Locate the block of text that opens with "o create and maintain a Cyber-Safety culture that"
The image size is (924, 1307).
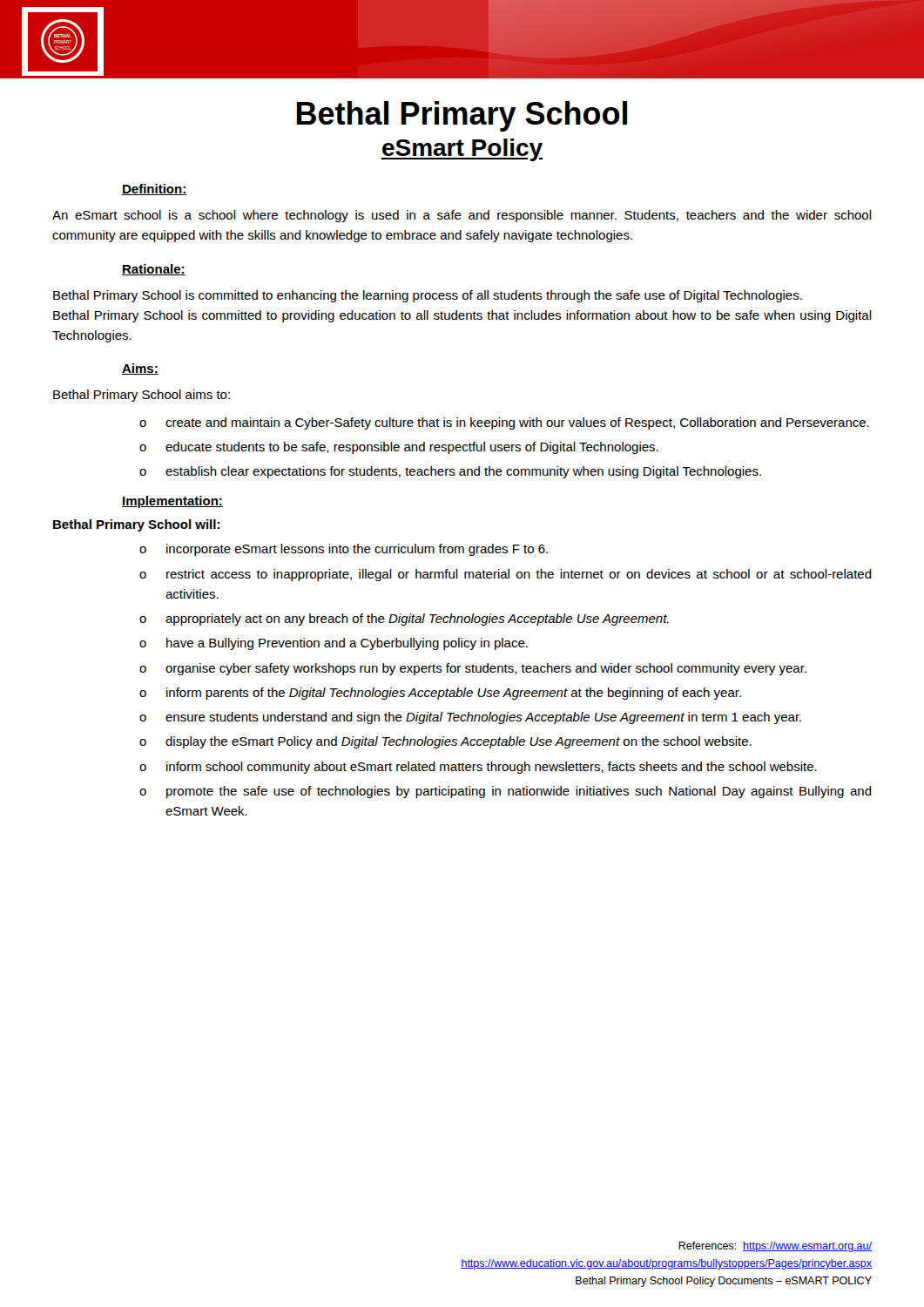[505, 422]
